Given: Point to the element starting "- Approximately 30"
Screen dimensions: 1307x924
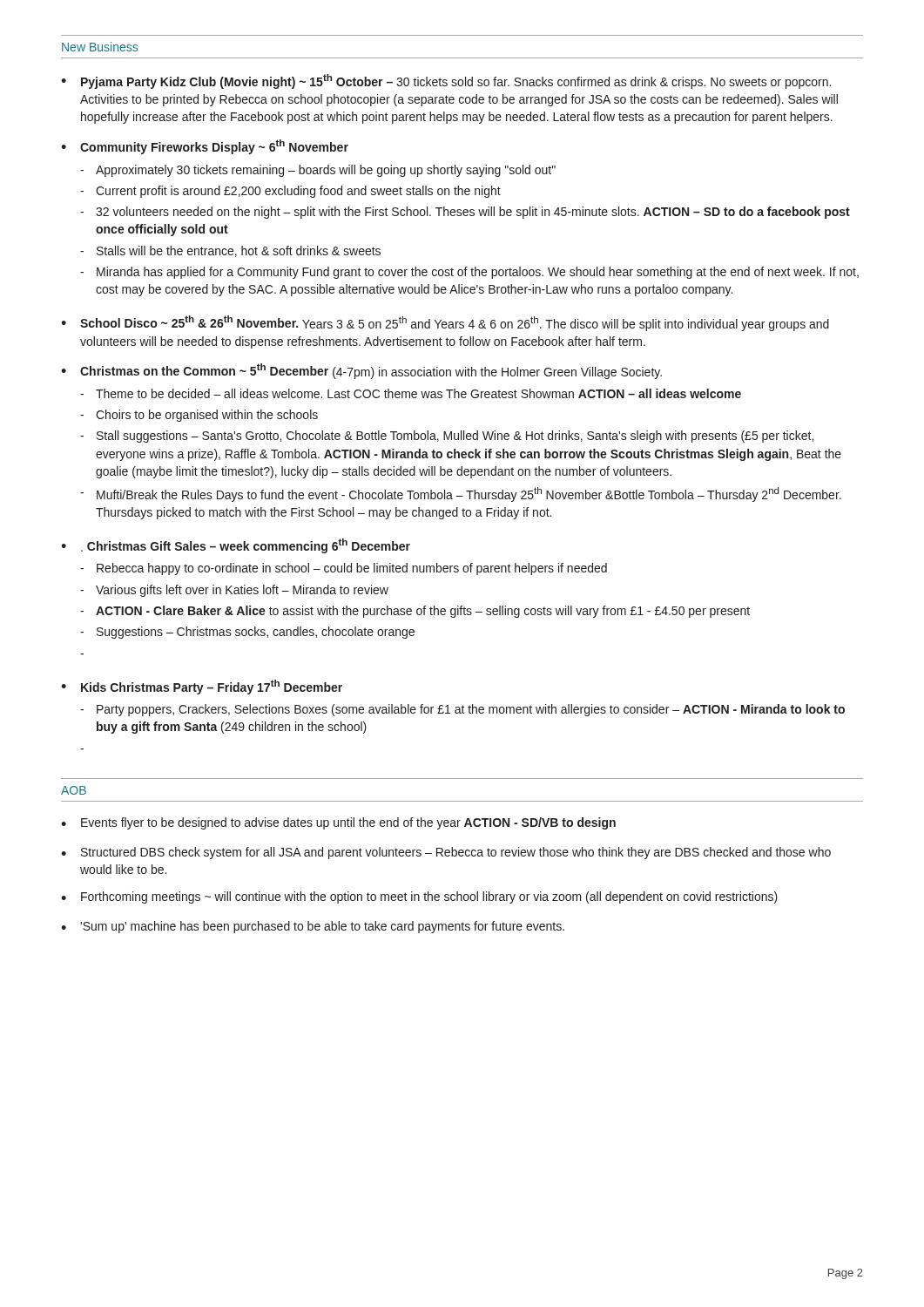Looking at the screenshot, I should coord(472,170).
